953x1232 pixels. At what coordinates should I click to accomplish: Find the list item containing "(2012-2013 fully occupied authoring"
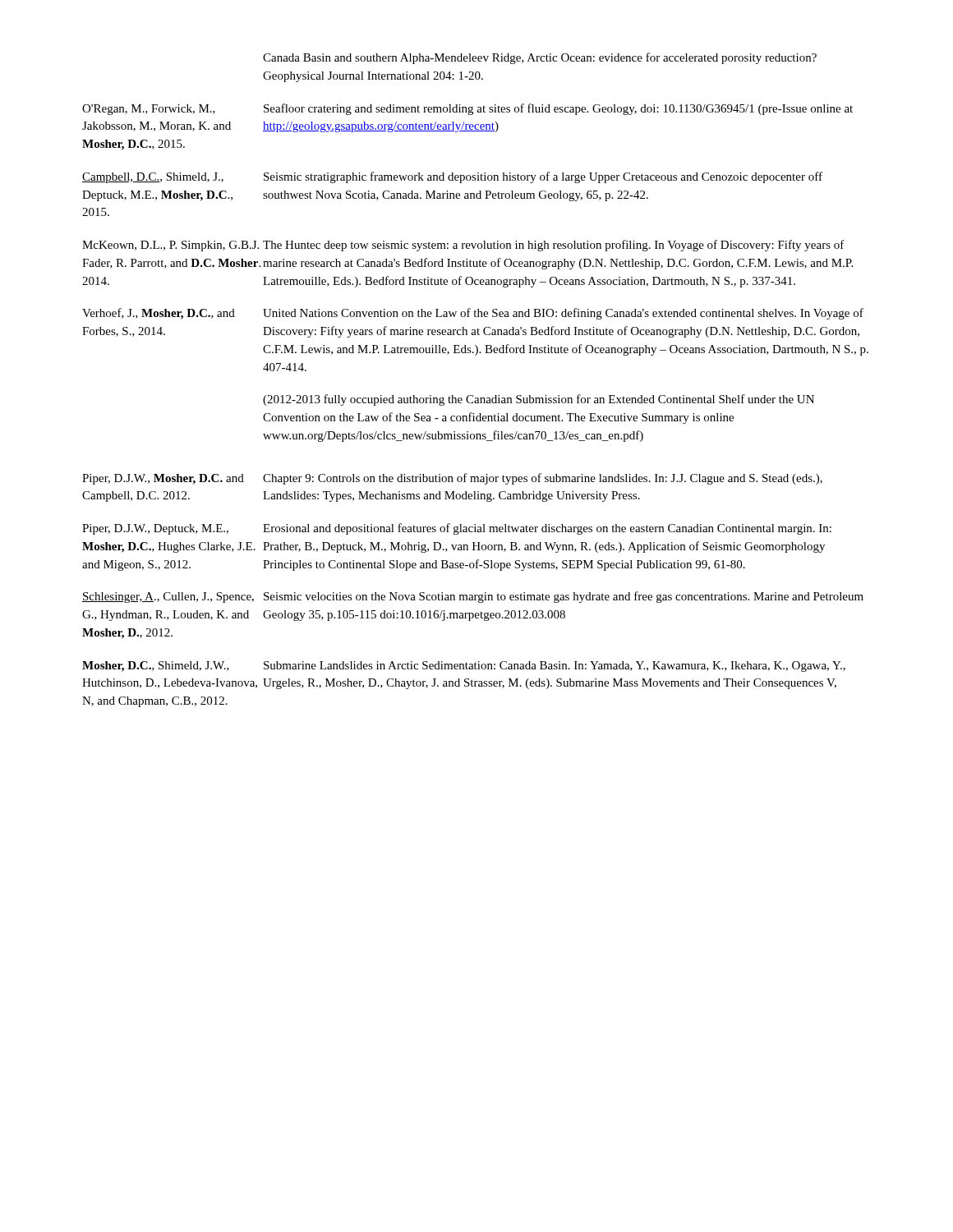[x=476, y=418]
